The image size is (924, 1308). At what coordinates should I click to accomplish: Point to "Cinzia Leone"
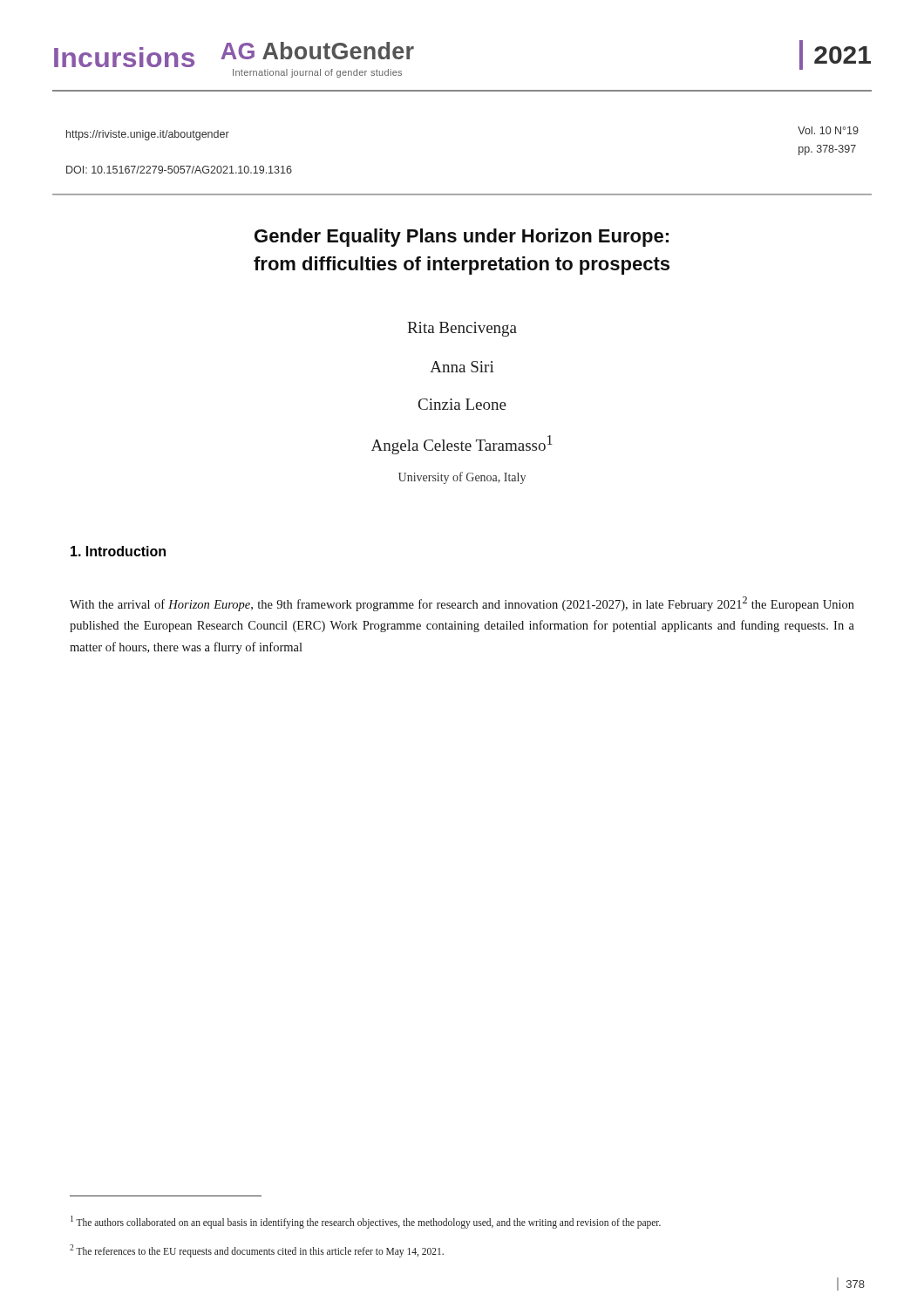tap(462, 405)
